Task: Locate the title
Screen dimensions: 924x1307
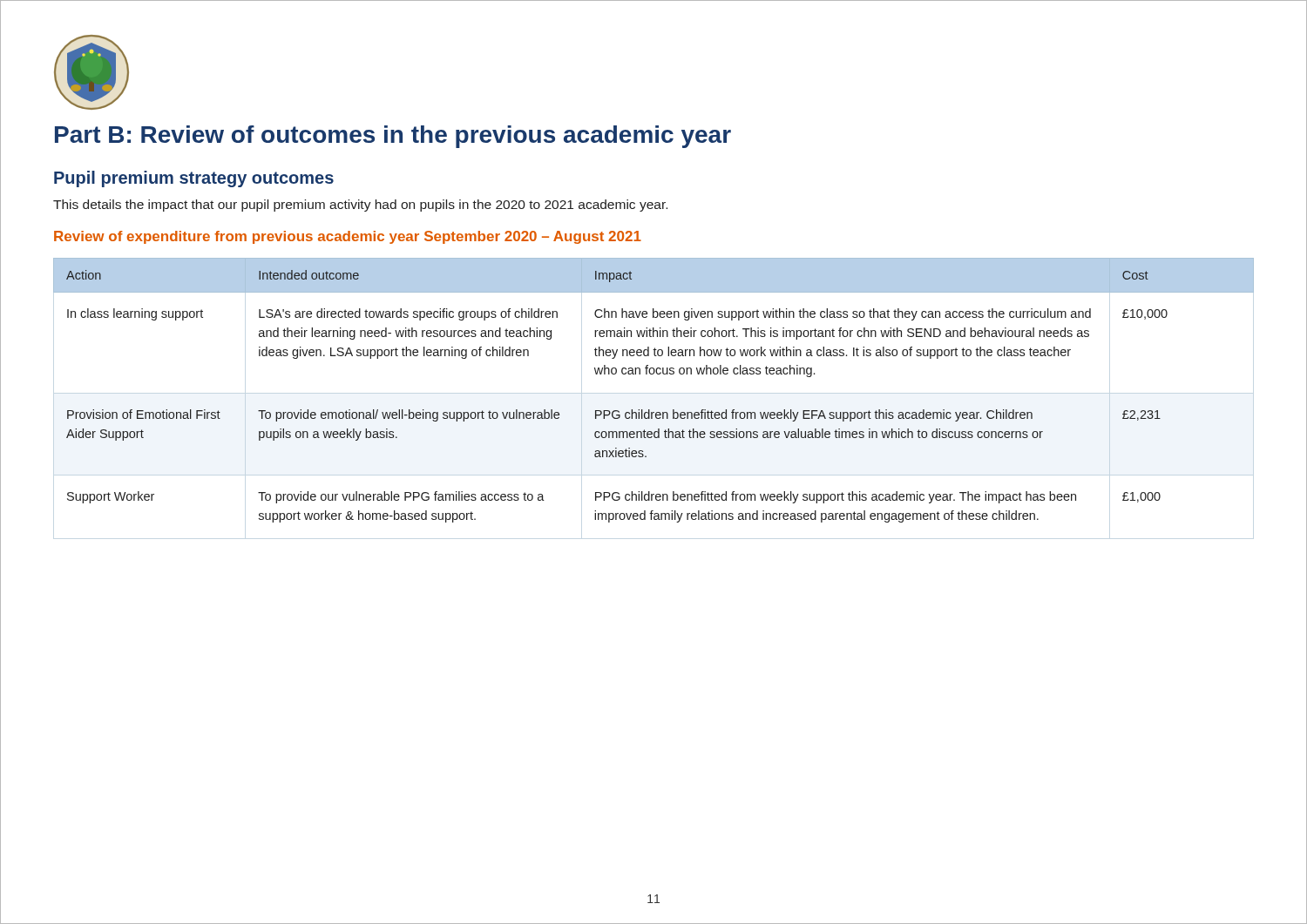Action: (x=392, y=135)
